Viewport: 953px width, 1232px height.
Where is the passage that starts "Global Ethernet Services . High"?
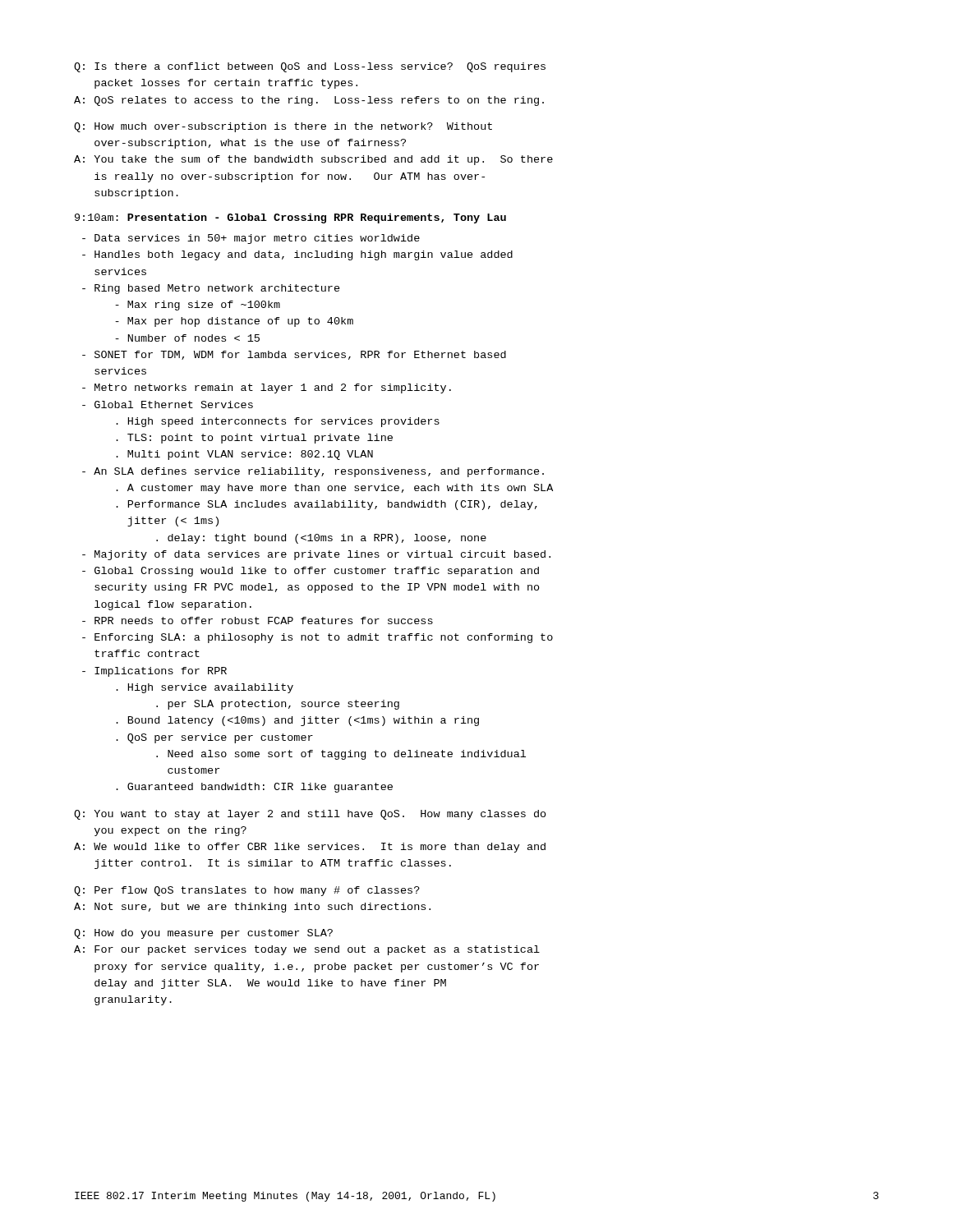click(x=257, y=430)
